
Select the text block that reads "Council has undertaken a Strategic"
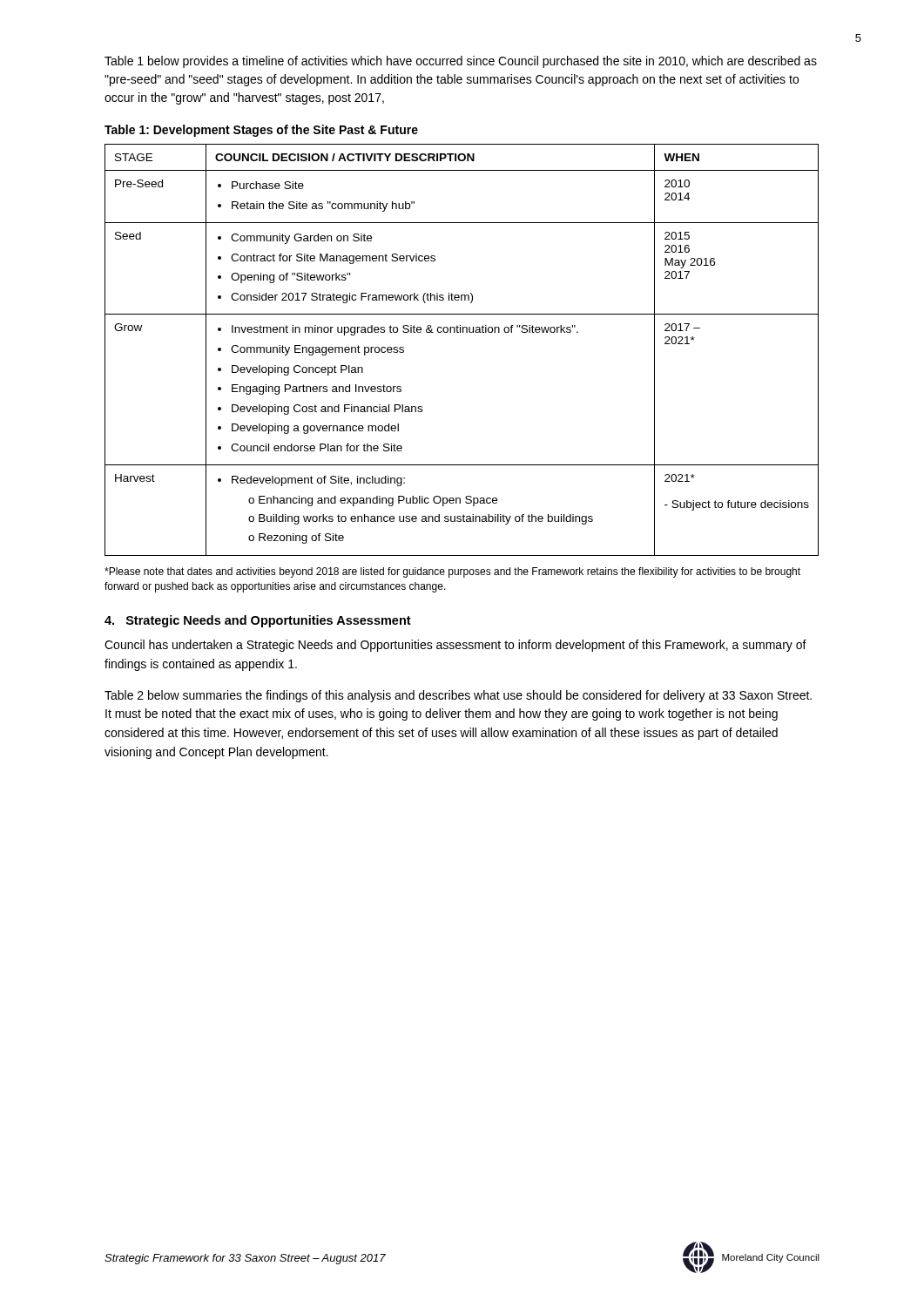pyautogui.click(x=455, y=655)
